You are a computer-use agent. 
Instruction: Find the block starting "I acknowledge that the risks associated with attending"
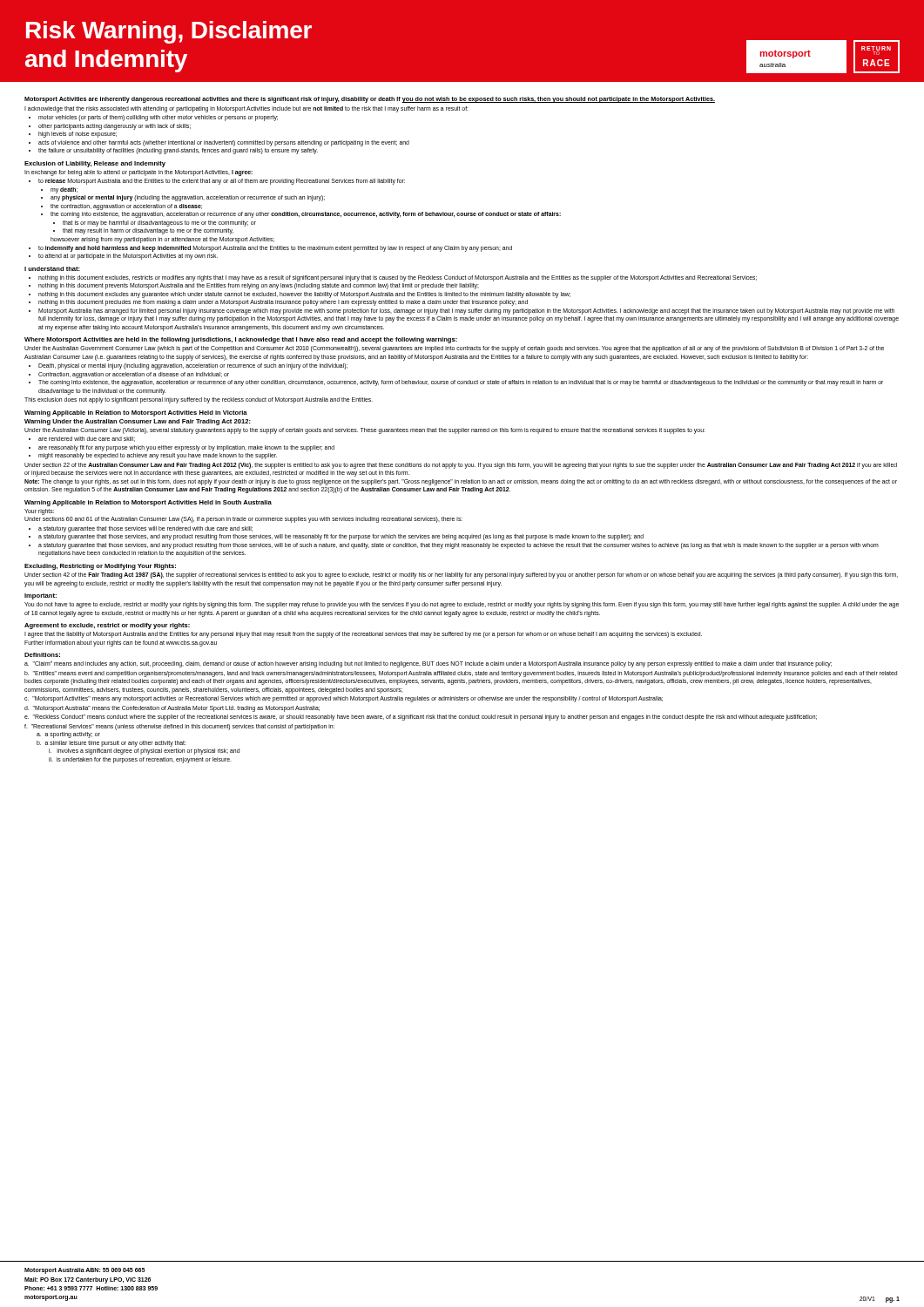pos(246,109)
